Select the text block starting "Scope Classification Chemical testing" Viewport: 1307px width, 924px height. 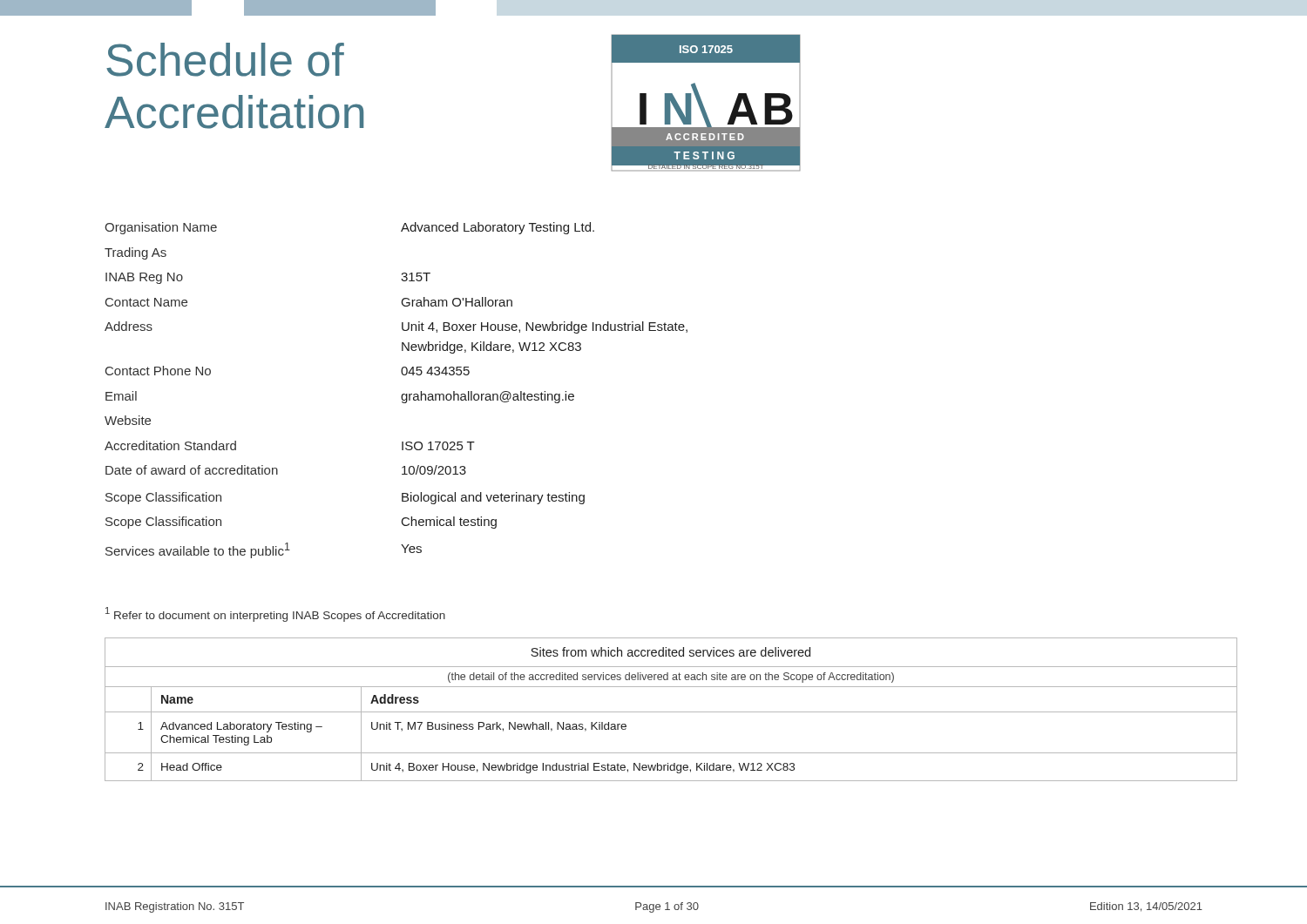tap(161, 522)
